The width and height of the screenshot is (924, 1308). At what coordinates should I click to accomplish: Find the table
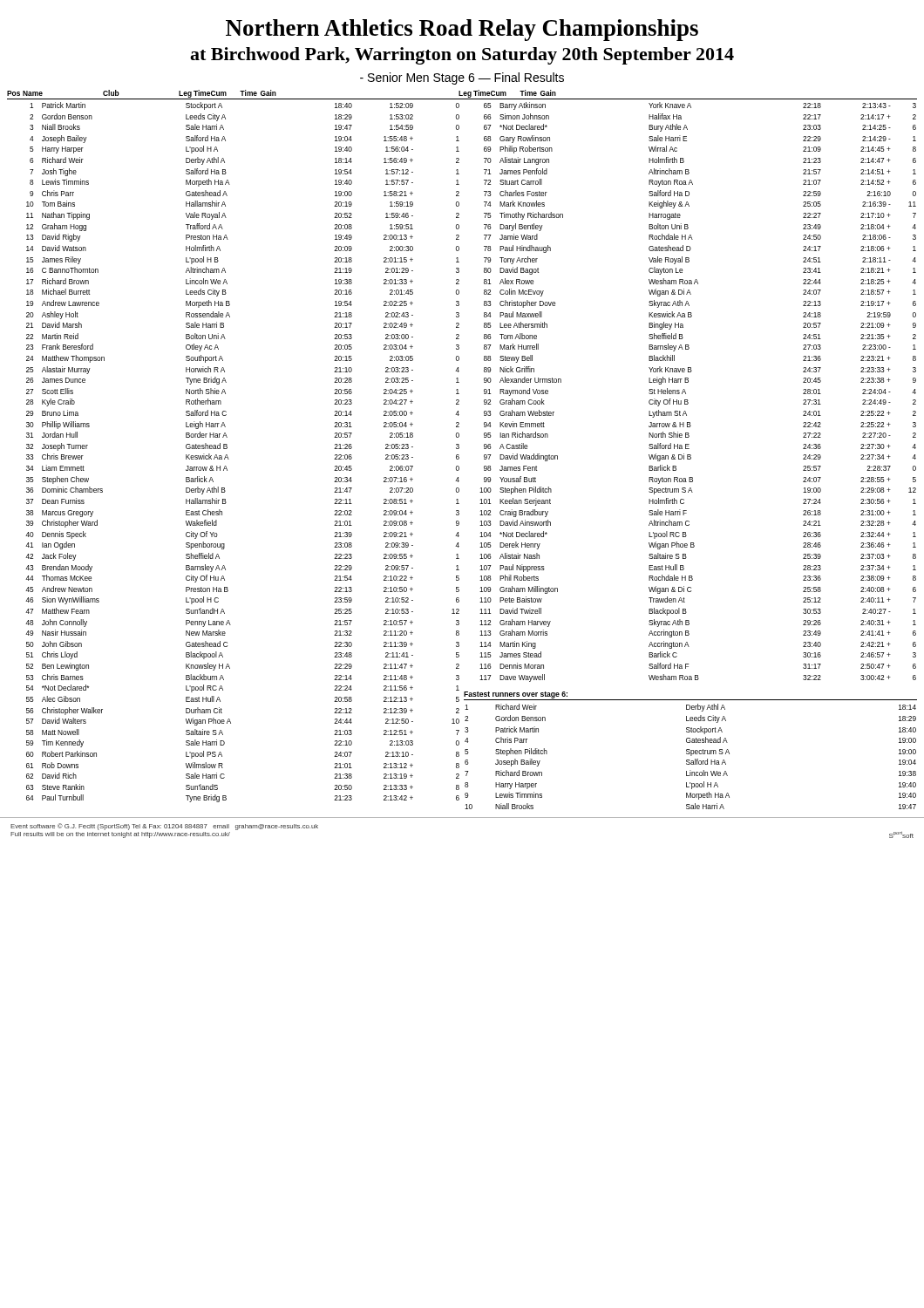[x=462, y=456]
